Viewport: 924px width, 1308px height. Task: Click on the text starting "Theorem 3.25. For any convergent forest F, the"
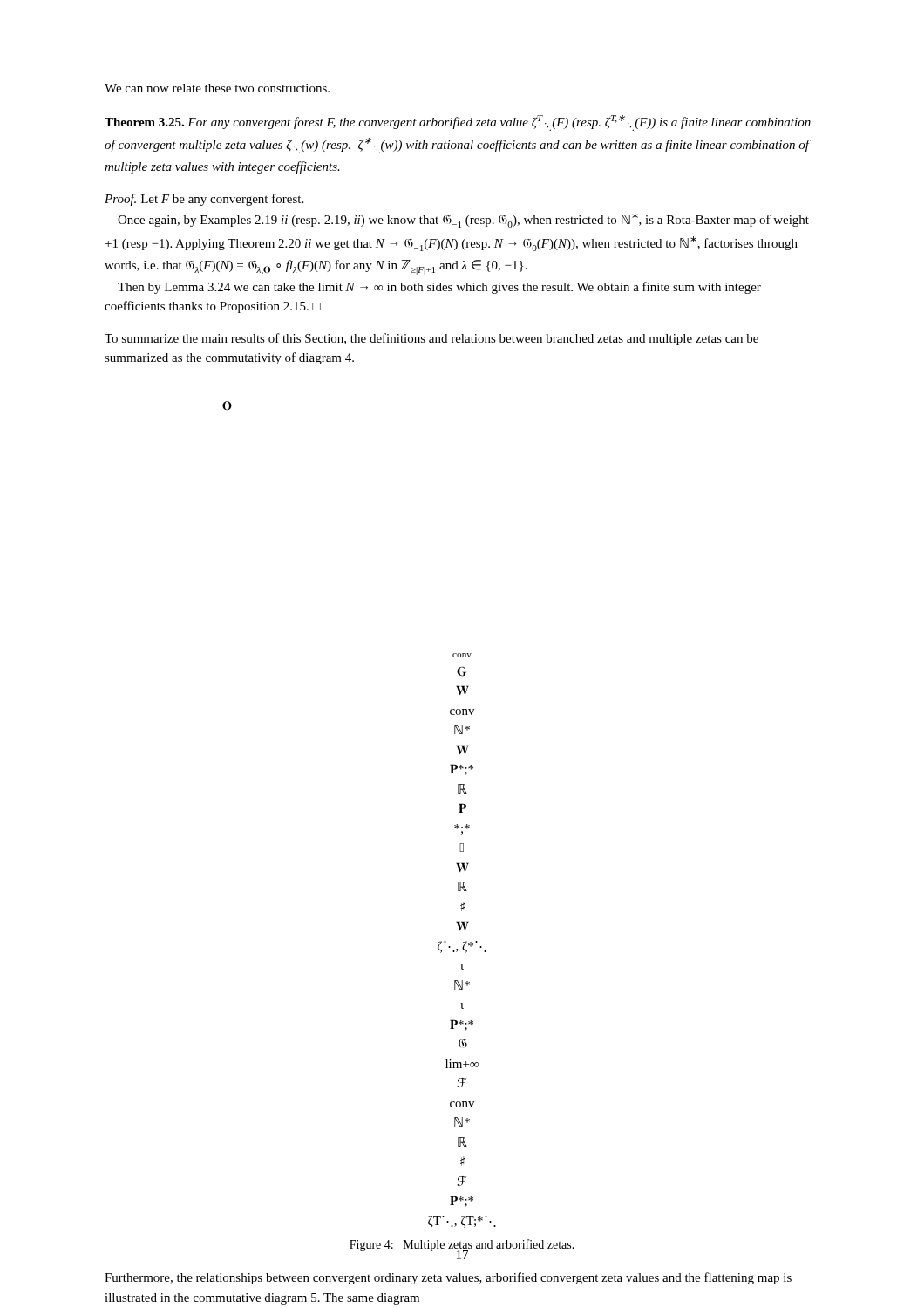(458, 143)
